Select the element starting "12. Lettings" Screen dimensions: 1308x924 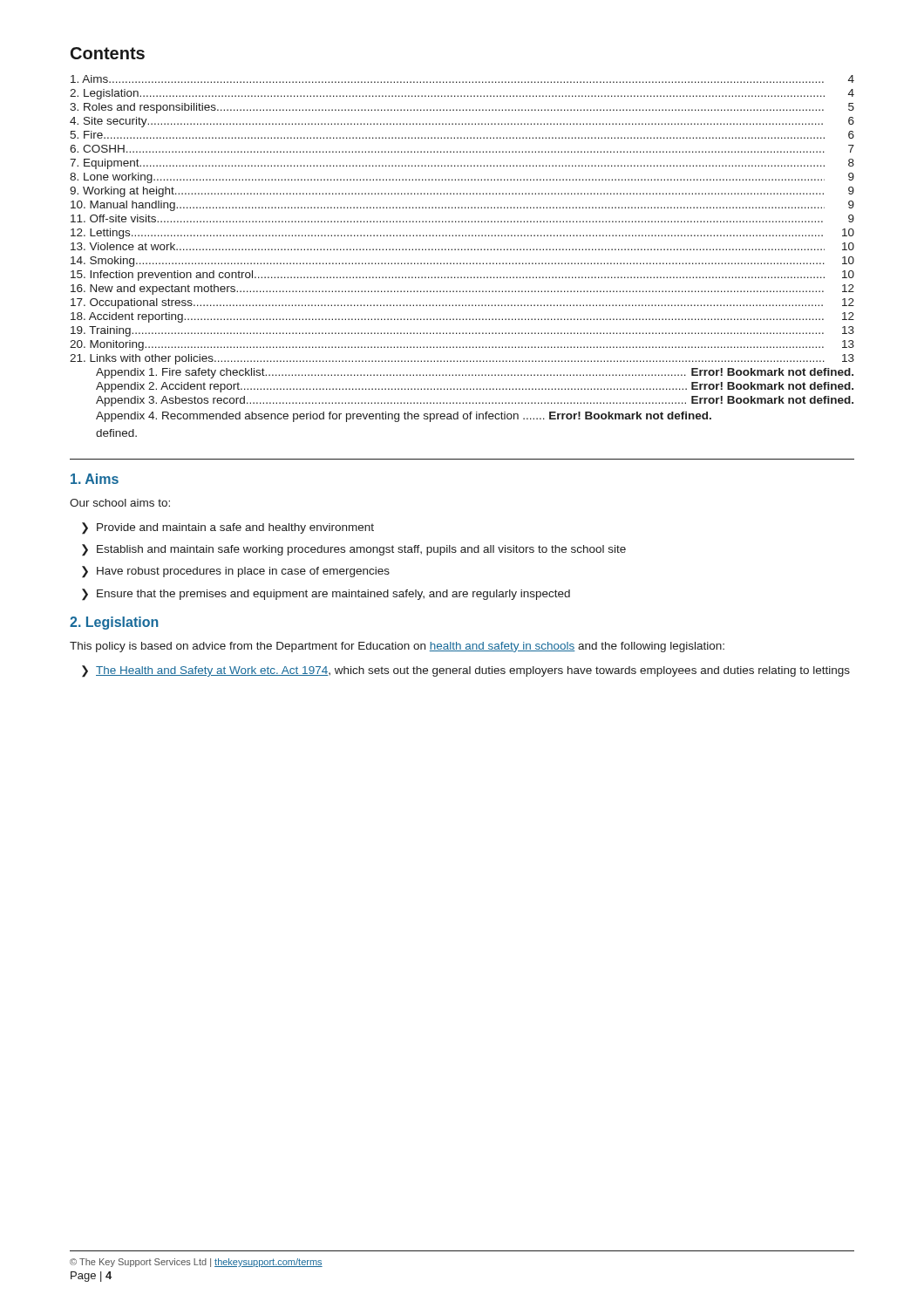[462, 232]
